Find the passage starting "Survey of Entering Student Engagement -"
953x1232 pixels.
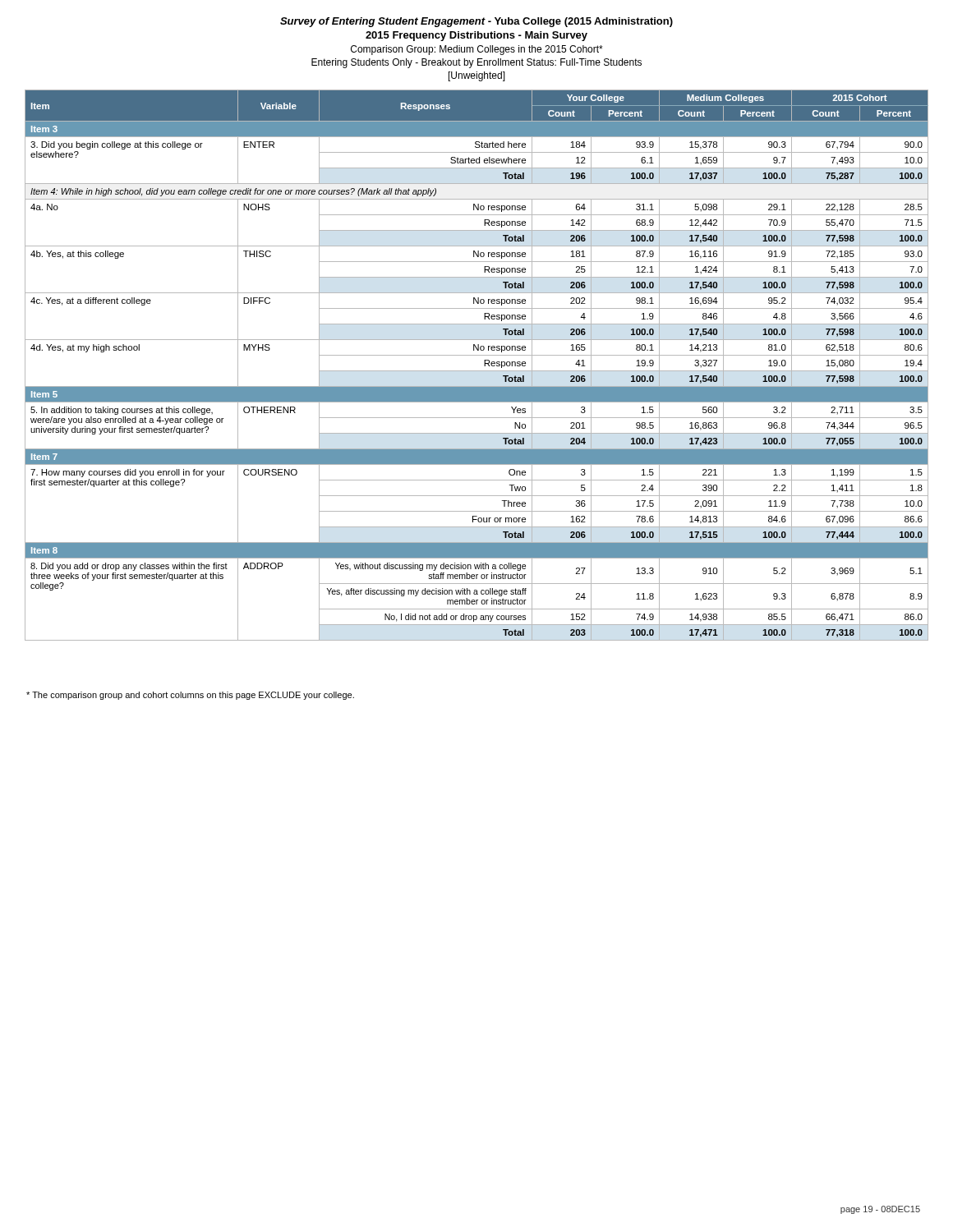(476, 21)
